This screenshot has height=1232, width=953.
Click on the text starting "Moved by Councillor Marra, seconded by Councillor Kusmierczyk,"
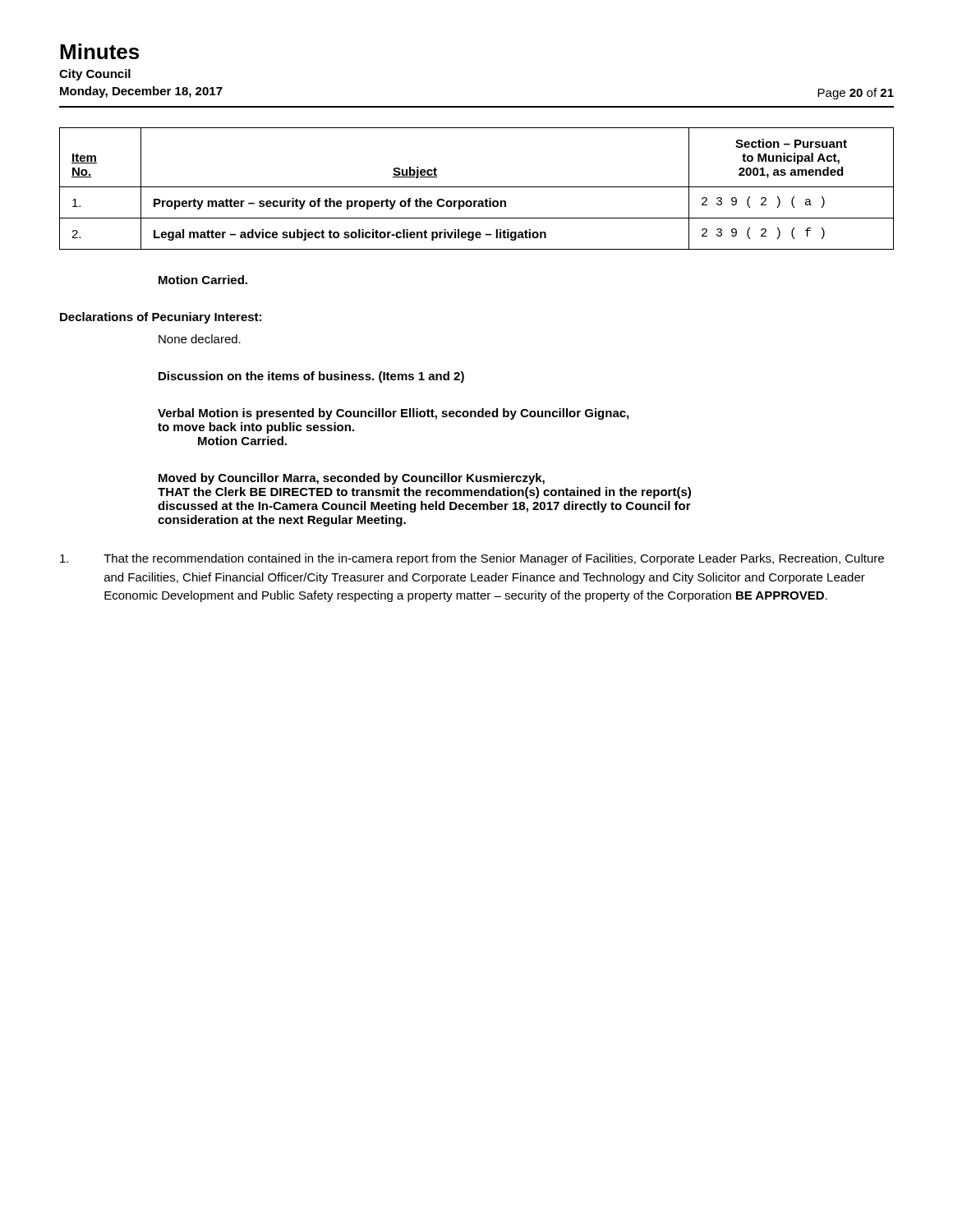(x=526, y=499)
